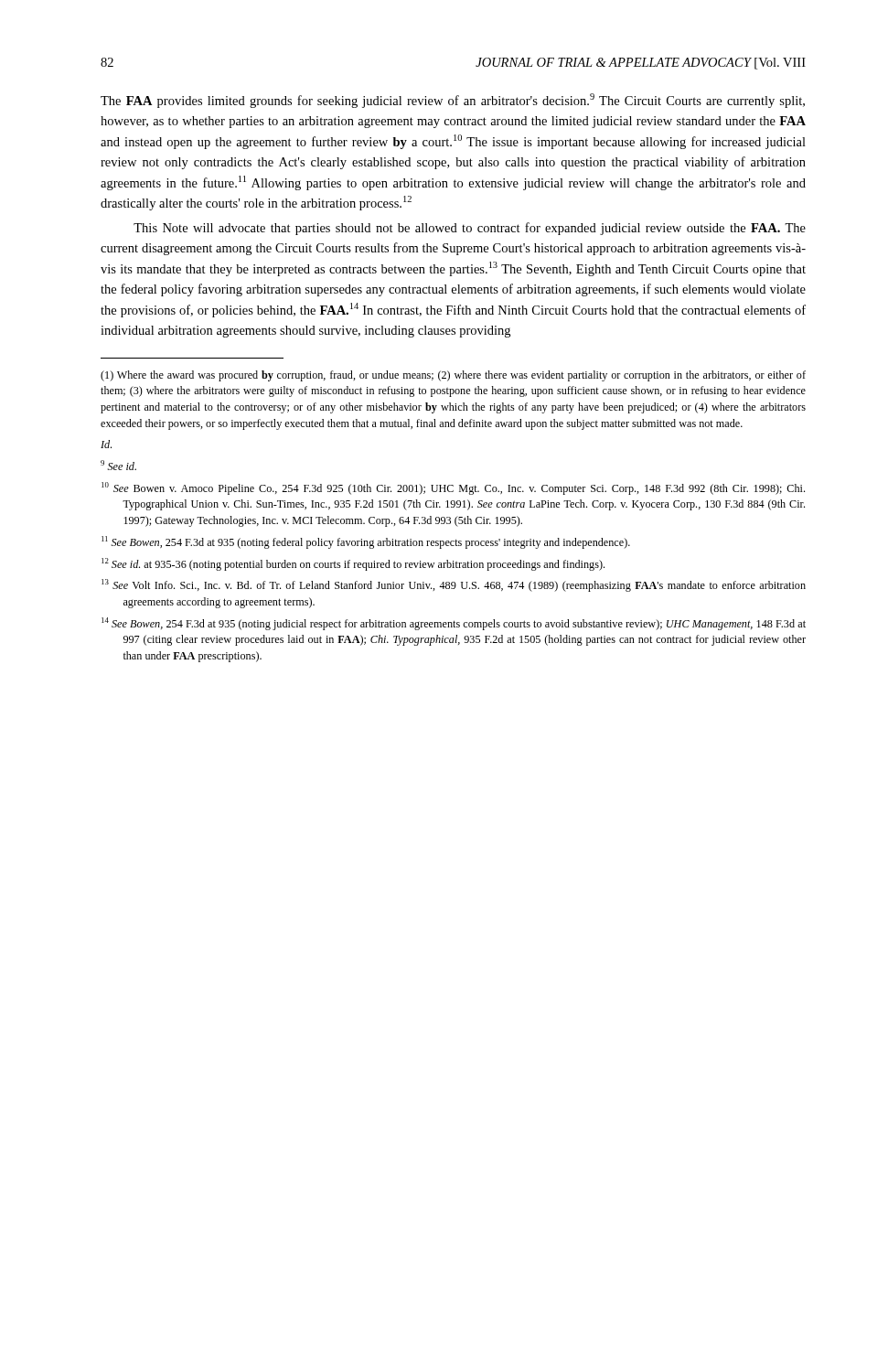Click the passage that begins "14 See Bowen, 254"
The height and width of the screenshot is (1372, 888).
(x=453, y=640)
